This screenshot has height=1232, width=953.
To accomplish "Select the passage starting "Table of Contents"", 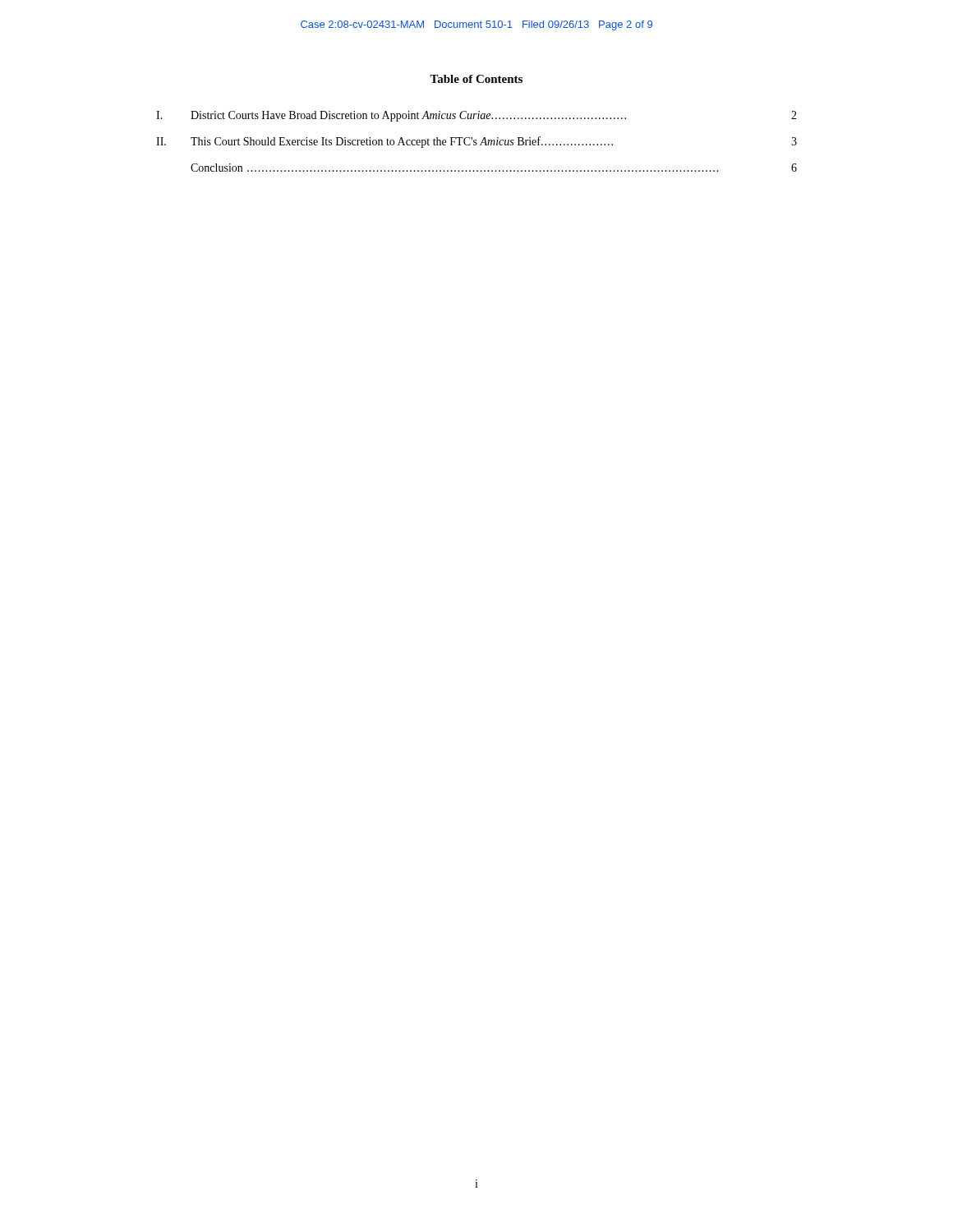I will tap(476, 79).
